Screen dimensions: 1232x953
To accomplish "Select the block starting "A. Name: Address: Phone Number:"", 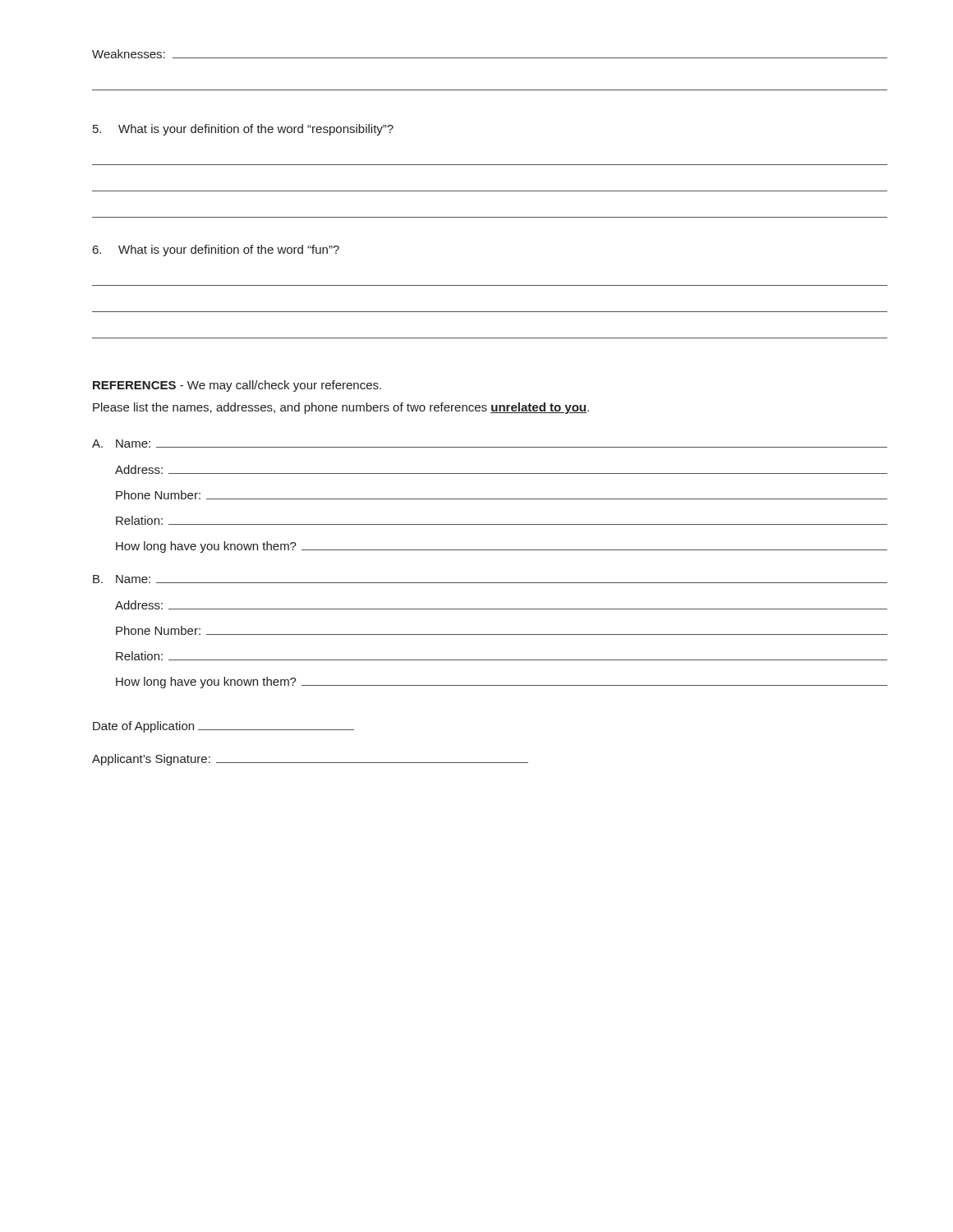I will (x=490, y=492).
